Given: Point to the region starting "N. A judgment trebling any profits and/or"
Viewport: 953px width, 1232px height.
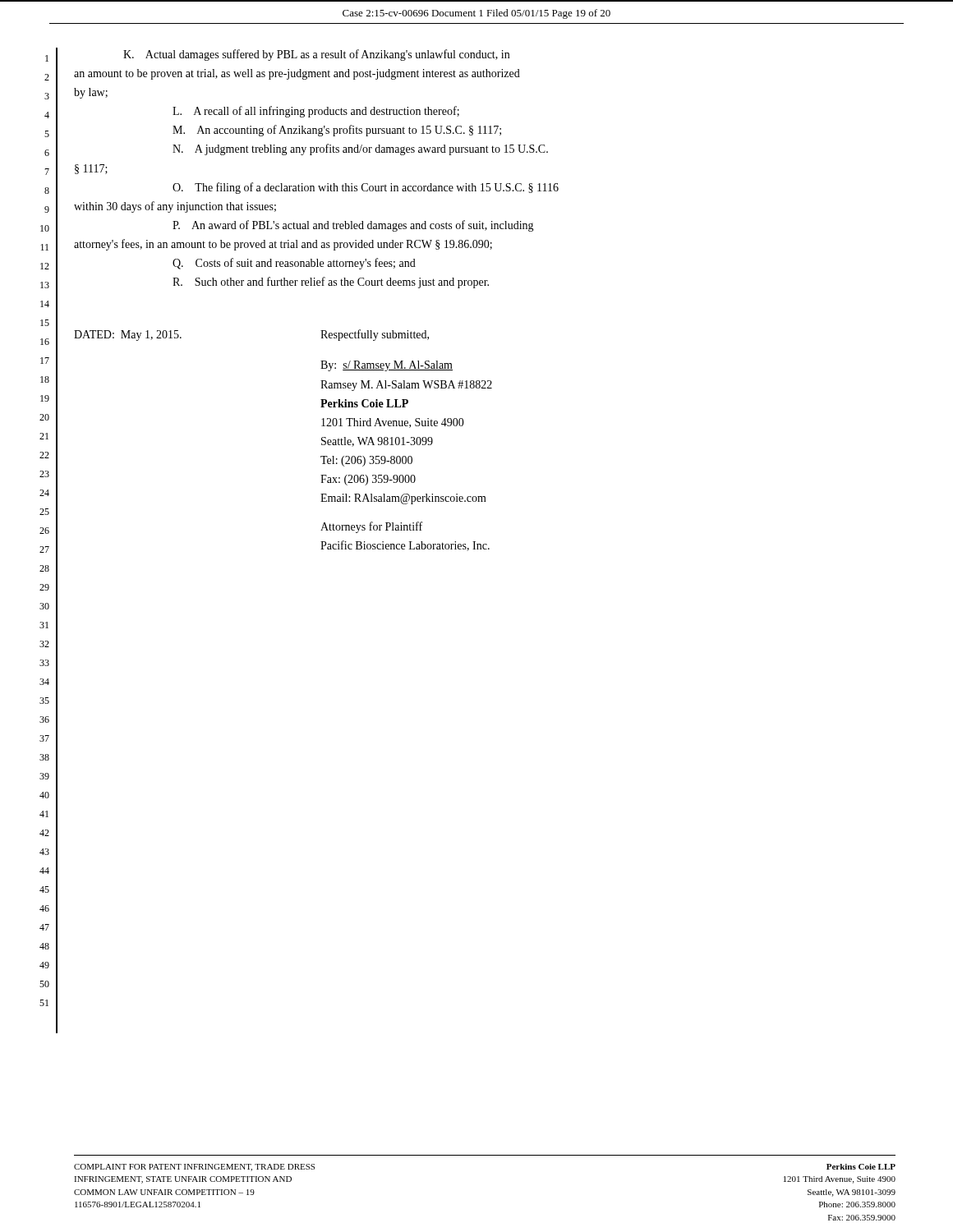Looking at the screenshot, I should pos(361,149).
